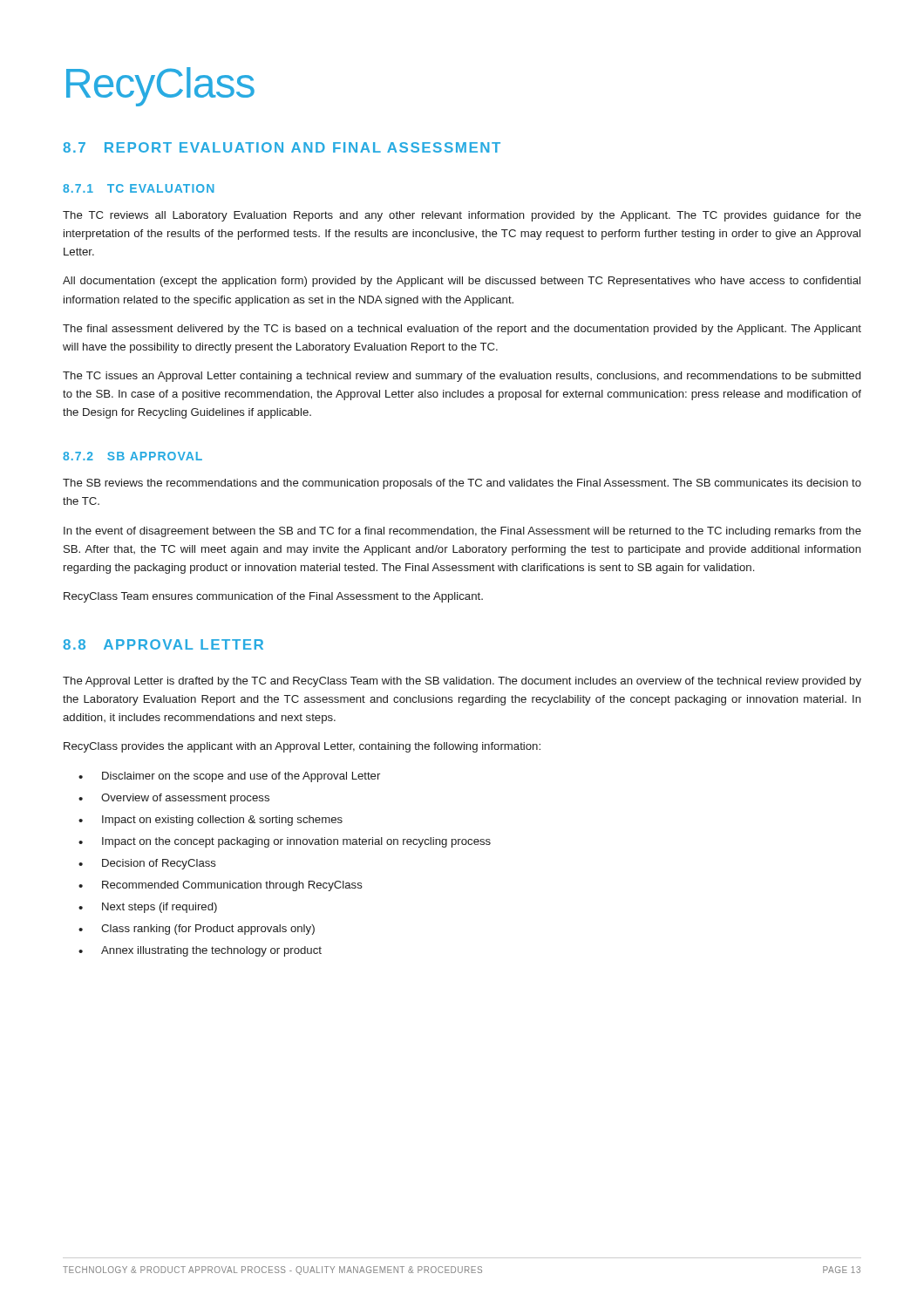The height and width of the screenshot is (1308, 924).
Task: Where is the passage that starts "The Approval Letter is drafted by the"?
Action: pyautogui.click(x=462, y=699)
